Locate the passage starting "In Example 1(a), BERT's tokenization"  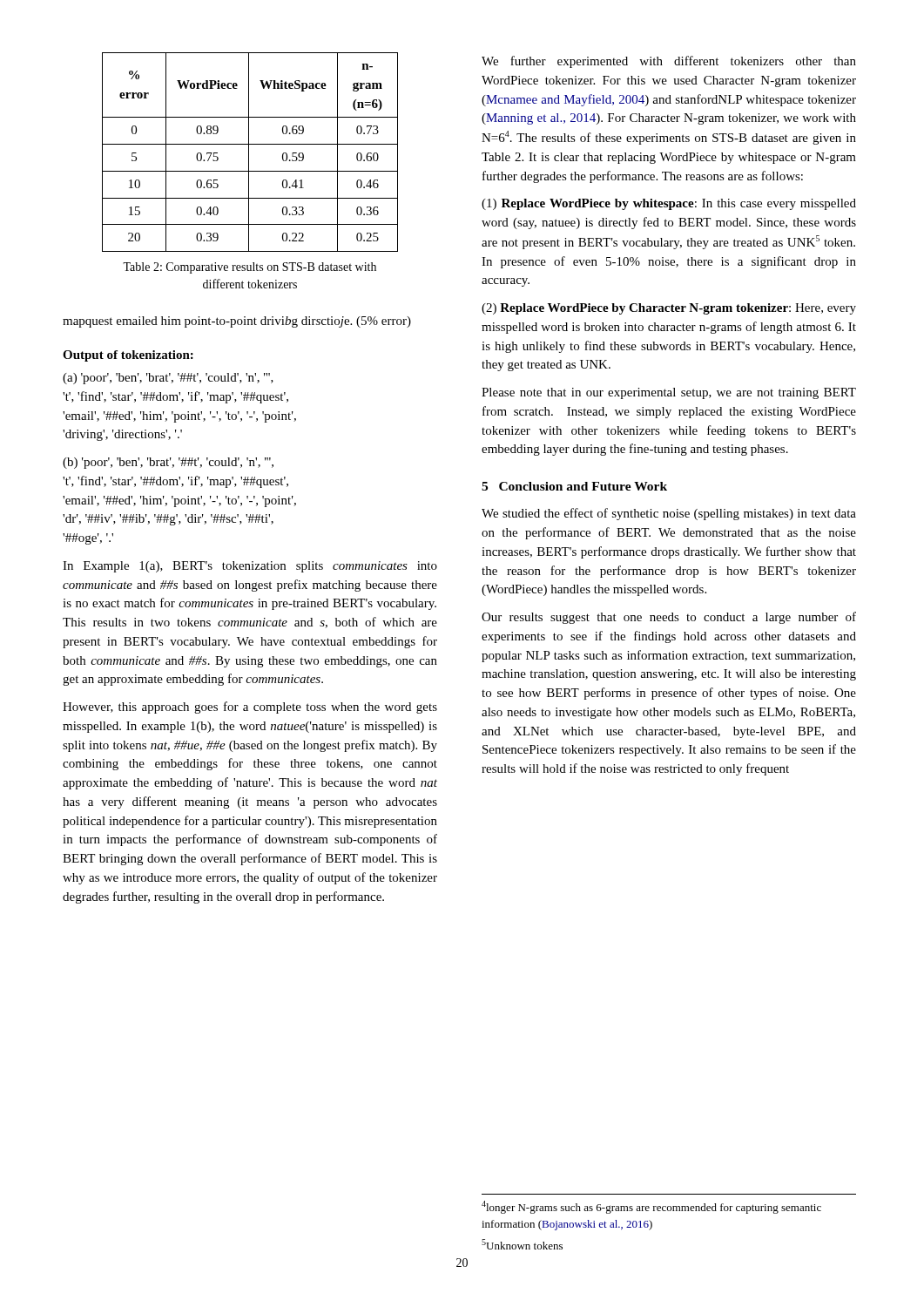250,622
